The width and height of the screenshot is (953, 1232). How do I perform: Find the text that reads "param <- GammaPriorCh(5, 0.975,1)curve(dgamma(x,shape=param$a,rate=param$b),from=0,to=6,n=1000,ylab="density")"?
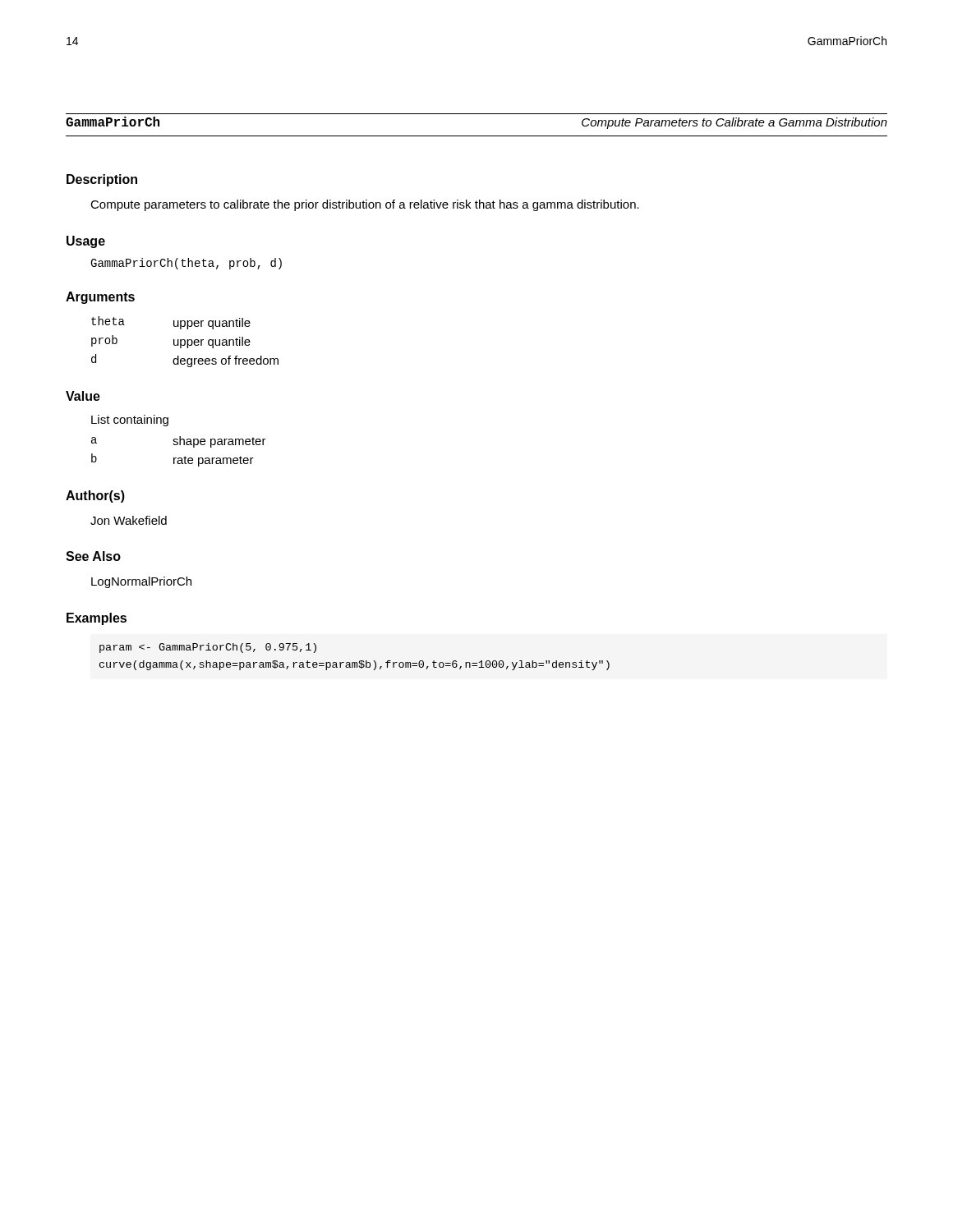[489, 656]
